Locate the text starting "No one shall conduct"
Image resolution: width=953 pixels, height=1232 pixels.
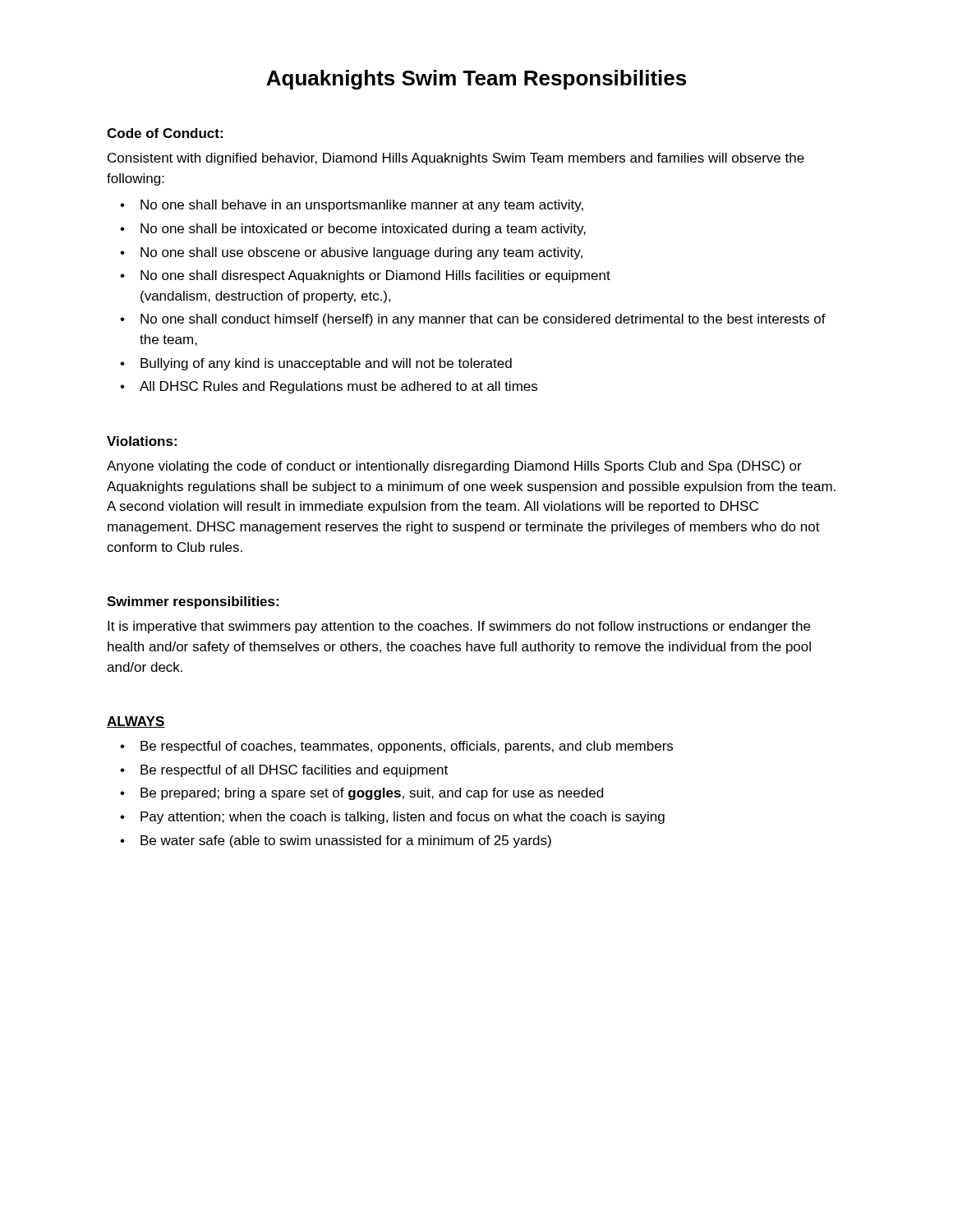point(482,330)
